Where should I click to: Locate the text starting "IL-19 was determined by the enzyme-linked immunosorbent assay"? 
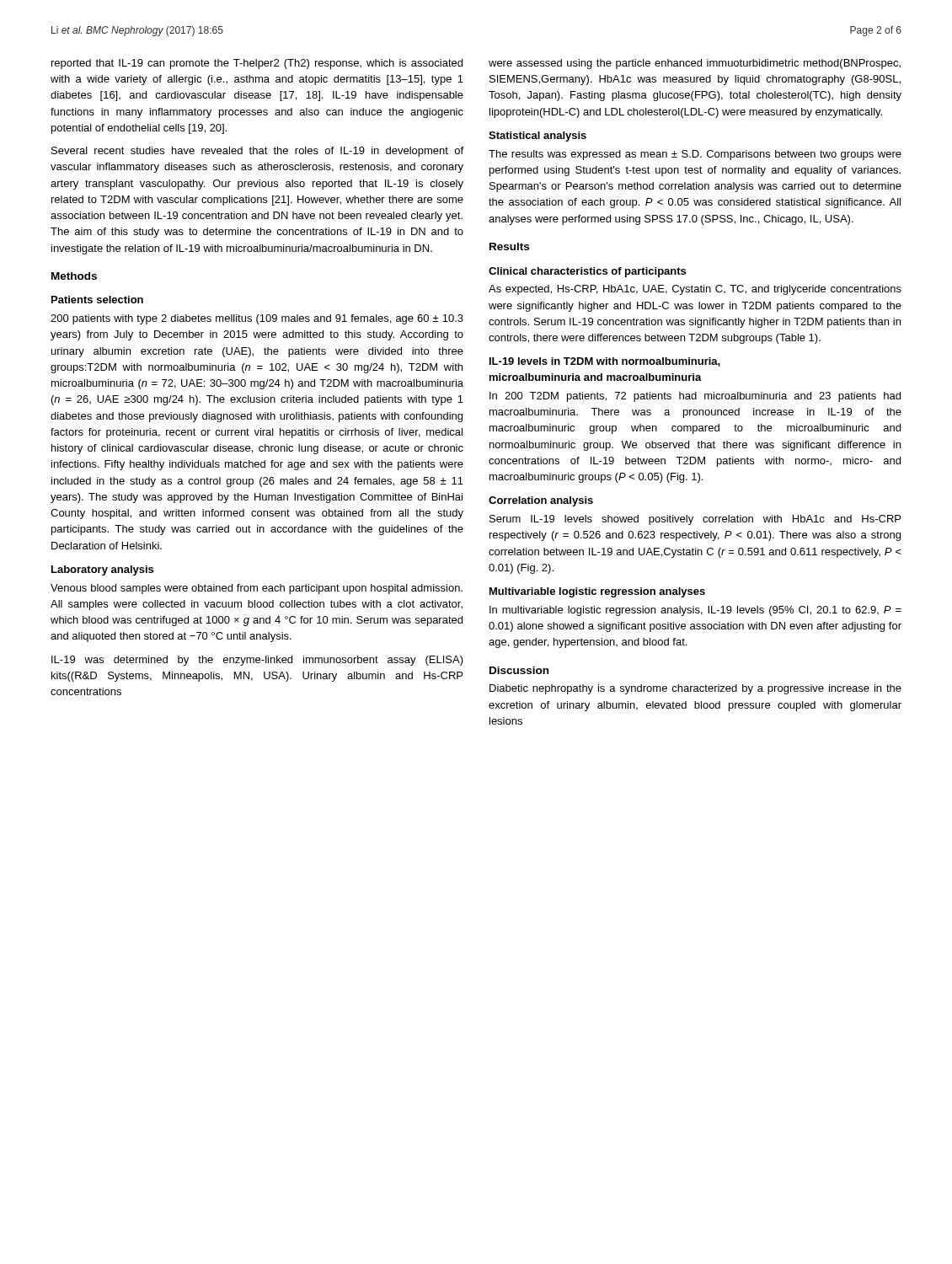coord(257,675)
